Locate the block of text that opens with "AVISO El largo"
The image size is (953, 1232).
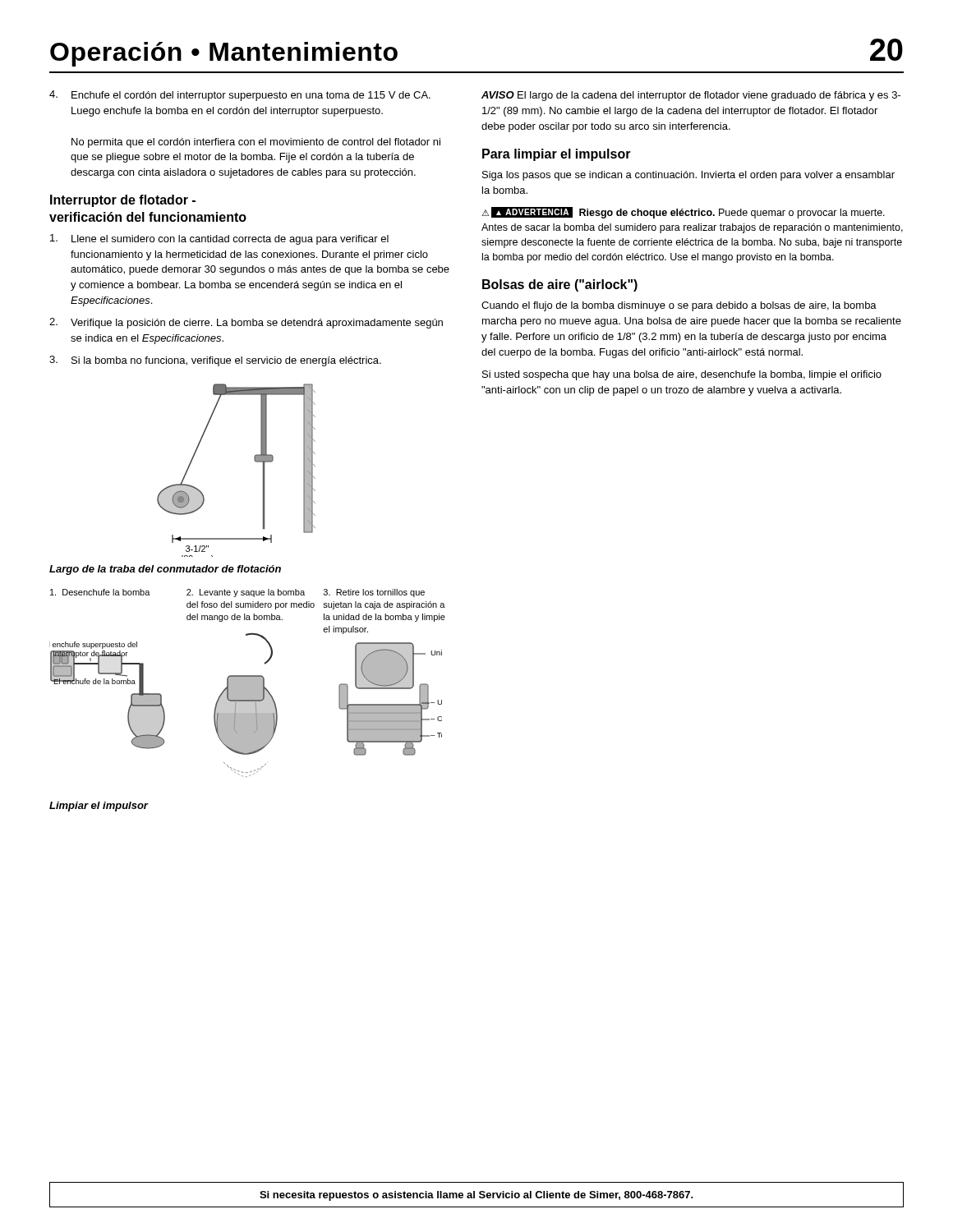(x=691, y=110)
